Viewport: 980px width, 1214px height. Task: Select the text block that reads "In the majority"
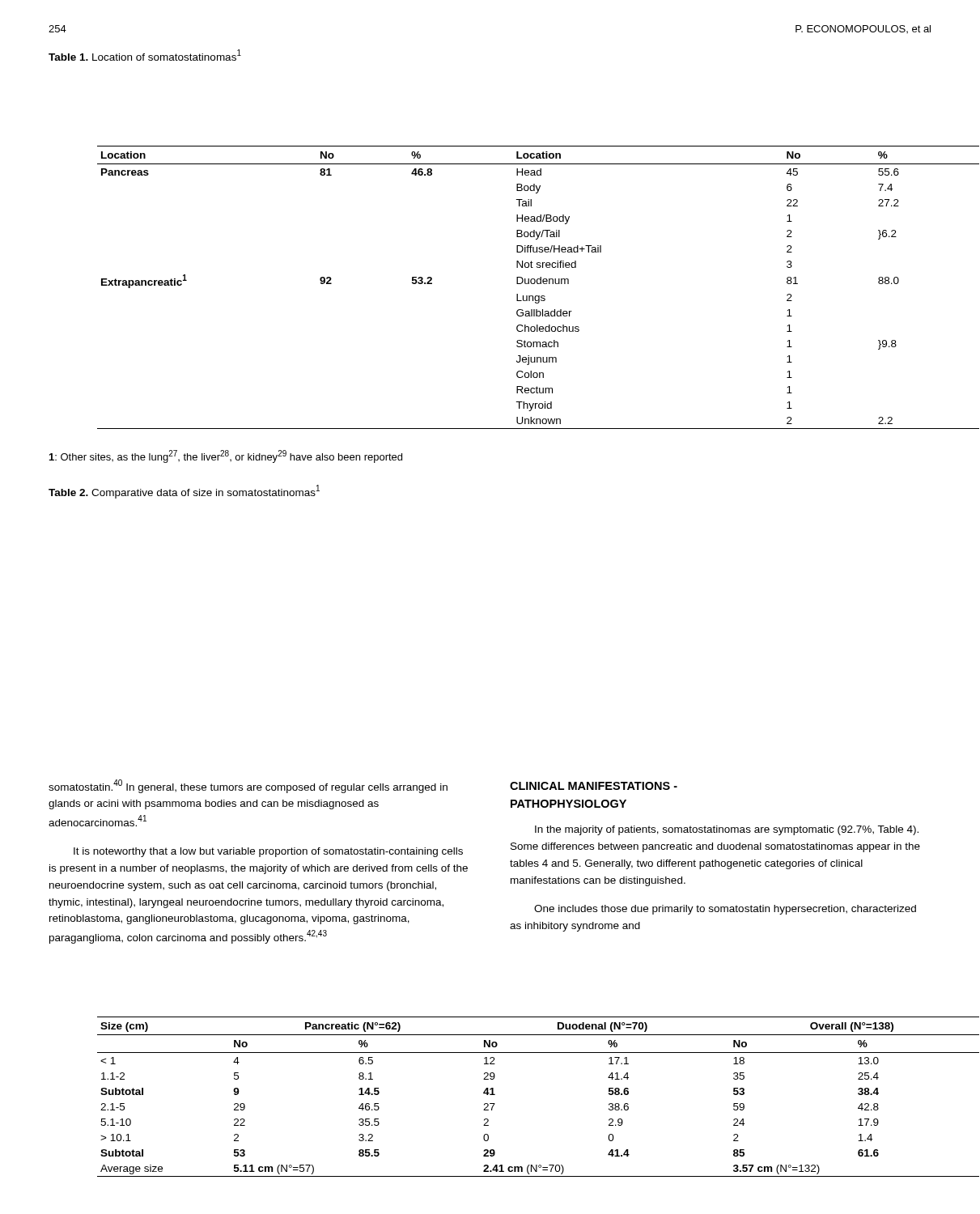click(727, 830)
